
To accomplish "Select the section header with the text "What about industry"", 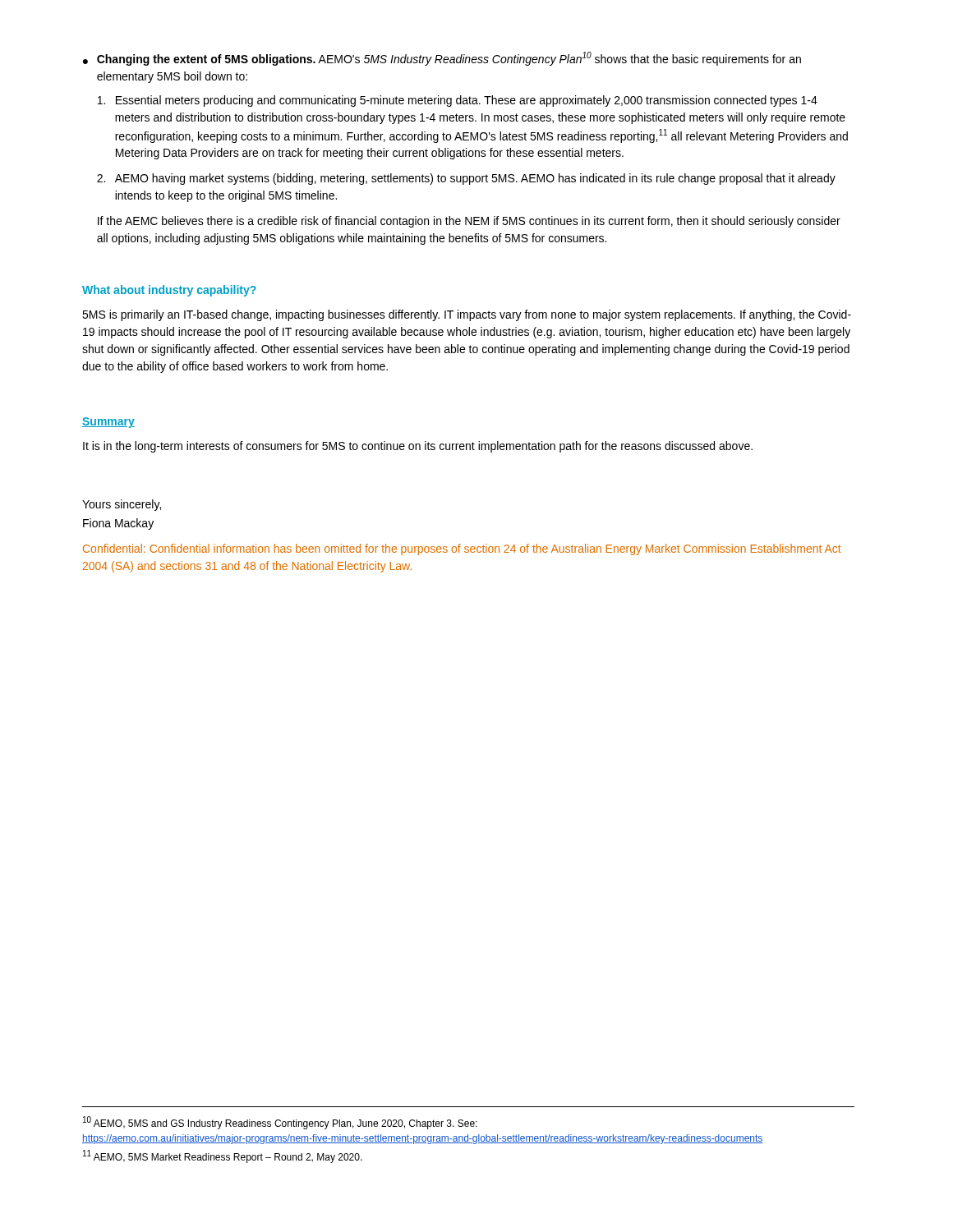I will coord(169,290).
